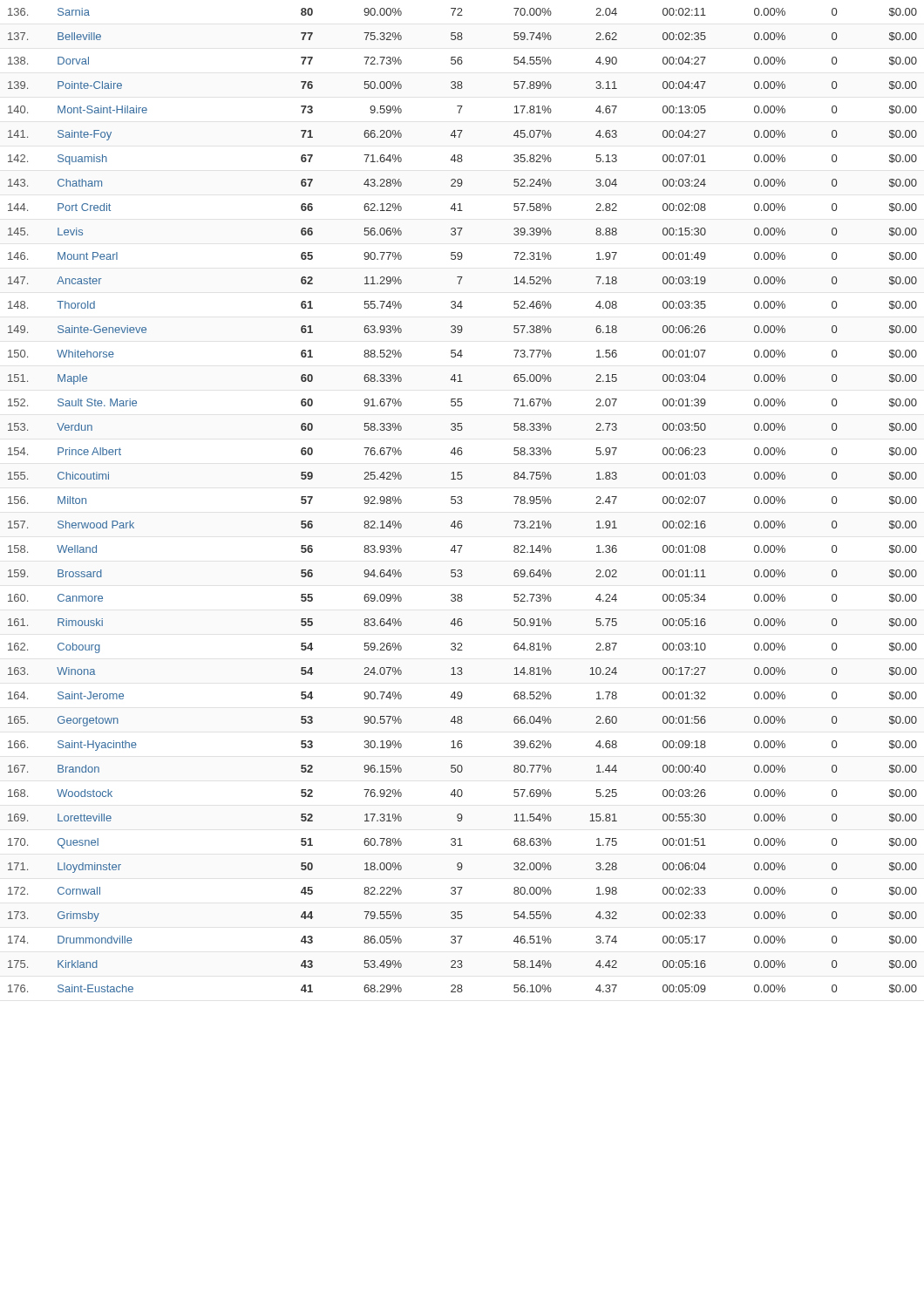Click a table

click(462, 501)
